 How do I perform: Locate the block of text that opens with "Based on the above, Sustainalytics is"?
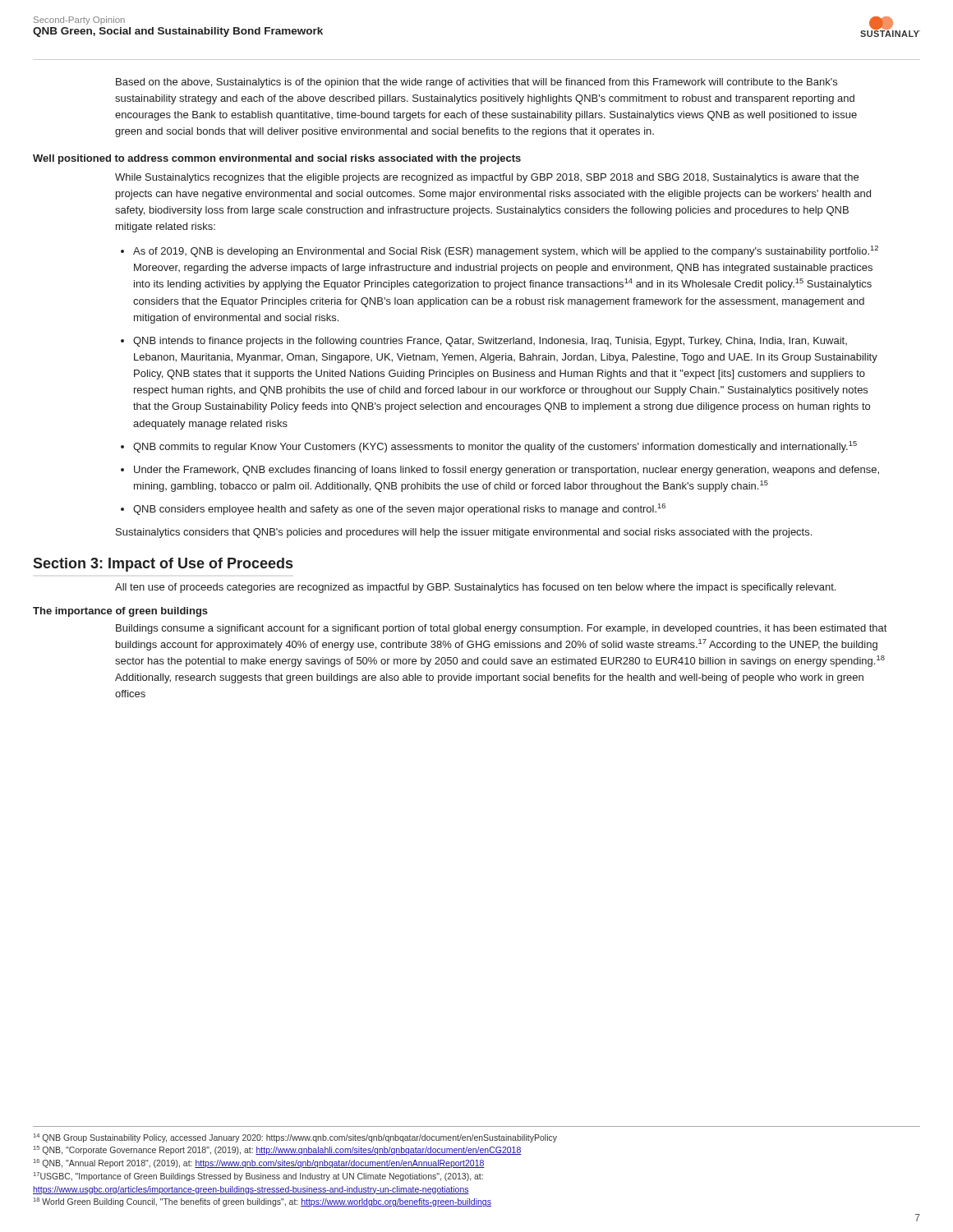(x=501, y=107)
